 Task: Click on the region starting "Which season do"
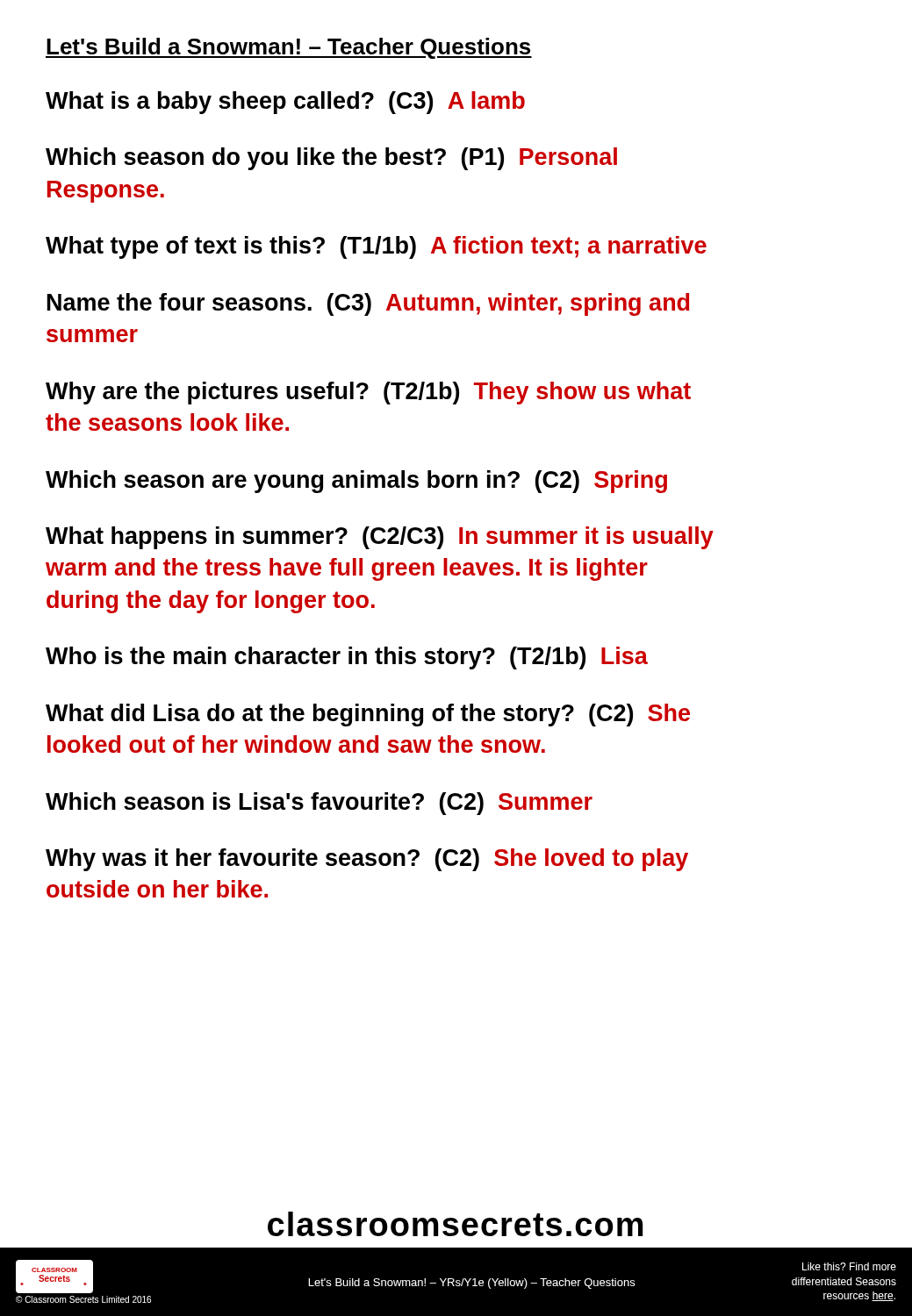(x=456, y=174)
